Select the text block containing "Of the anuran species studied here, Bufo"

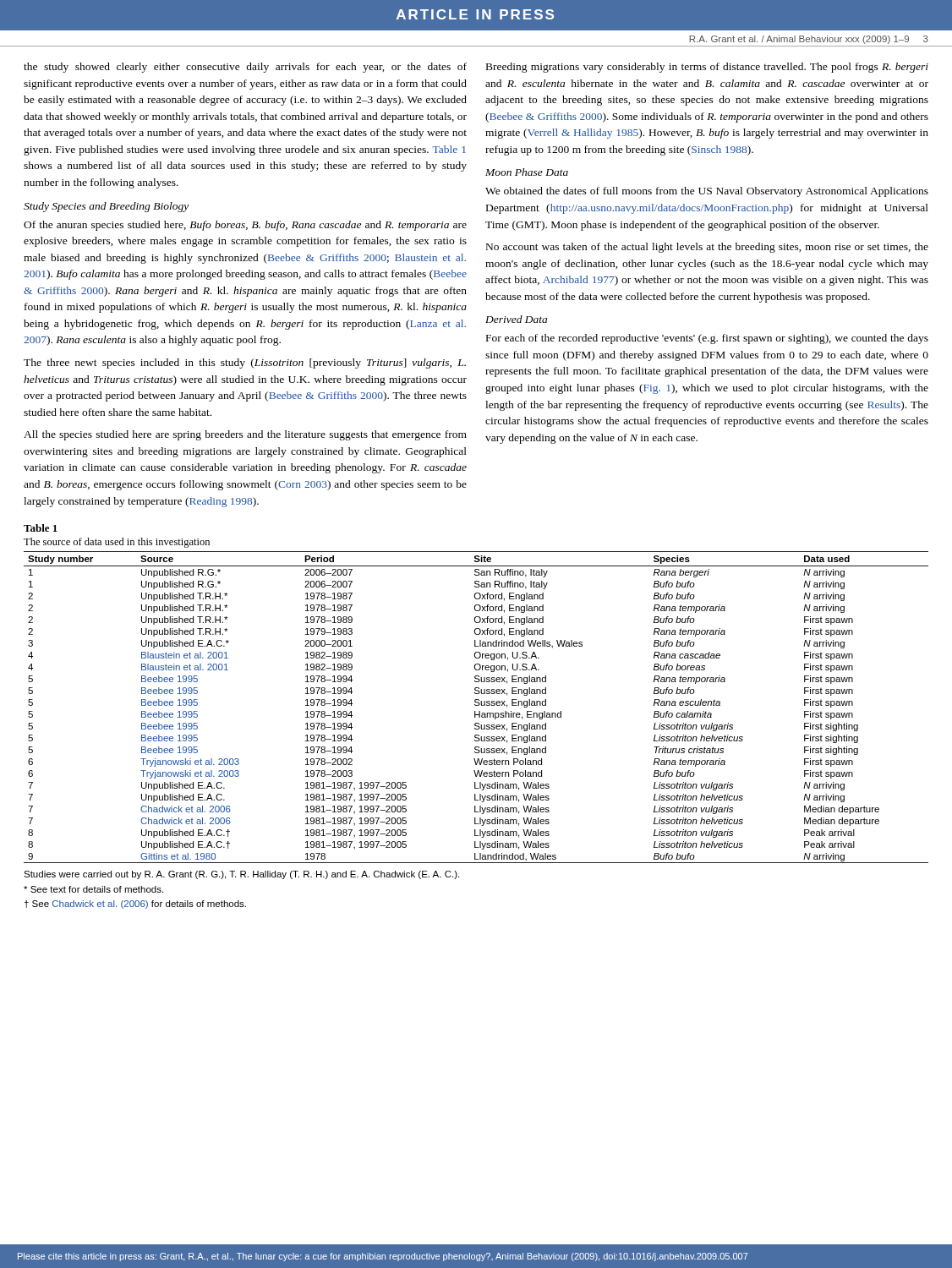coord(245,362)
